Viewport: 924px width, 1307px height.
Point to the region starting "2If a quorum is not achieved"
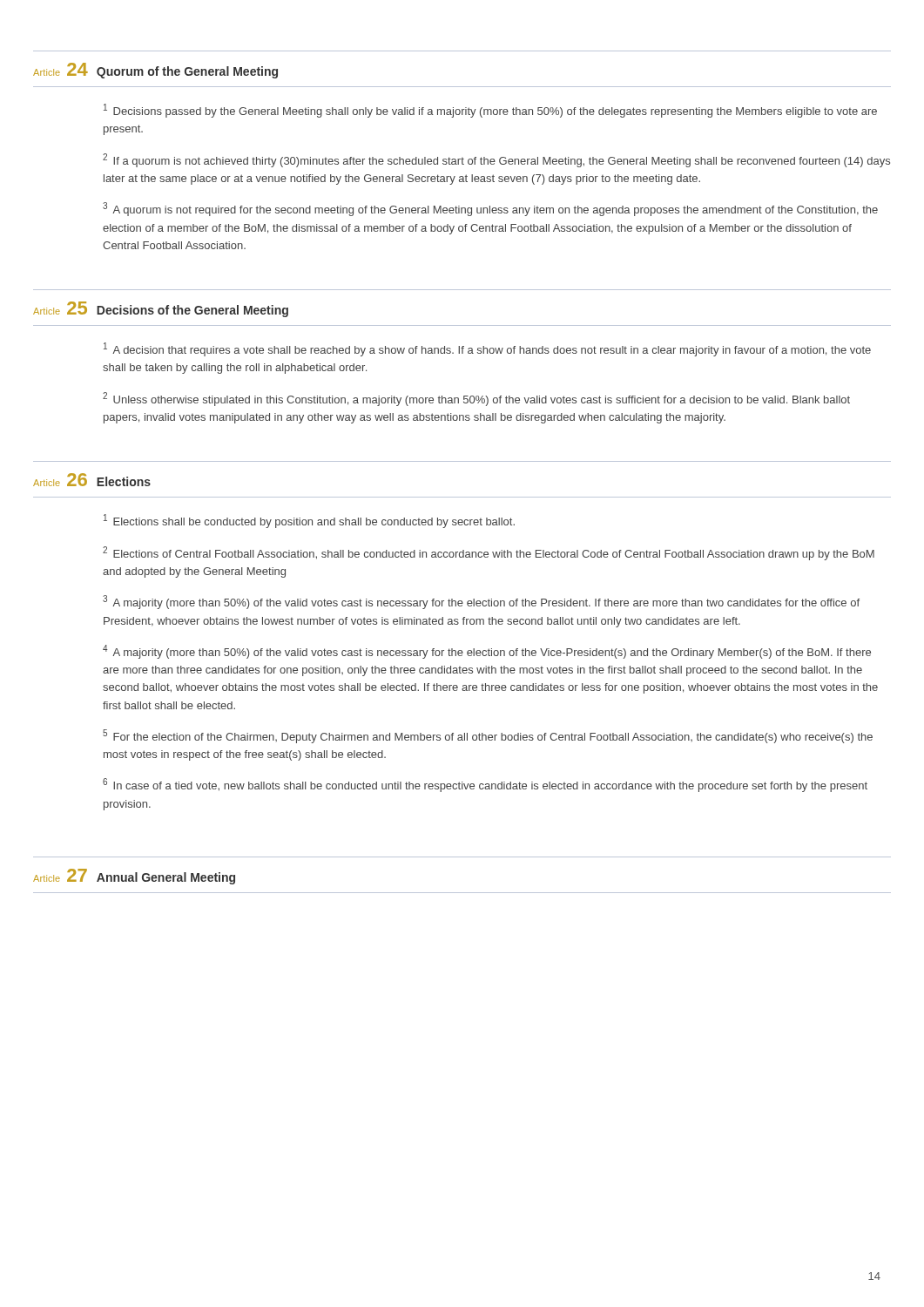coord(497,168)
